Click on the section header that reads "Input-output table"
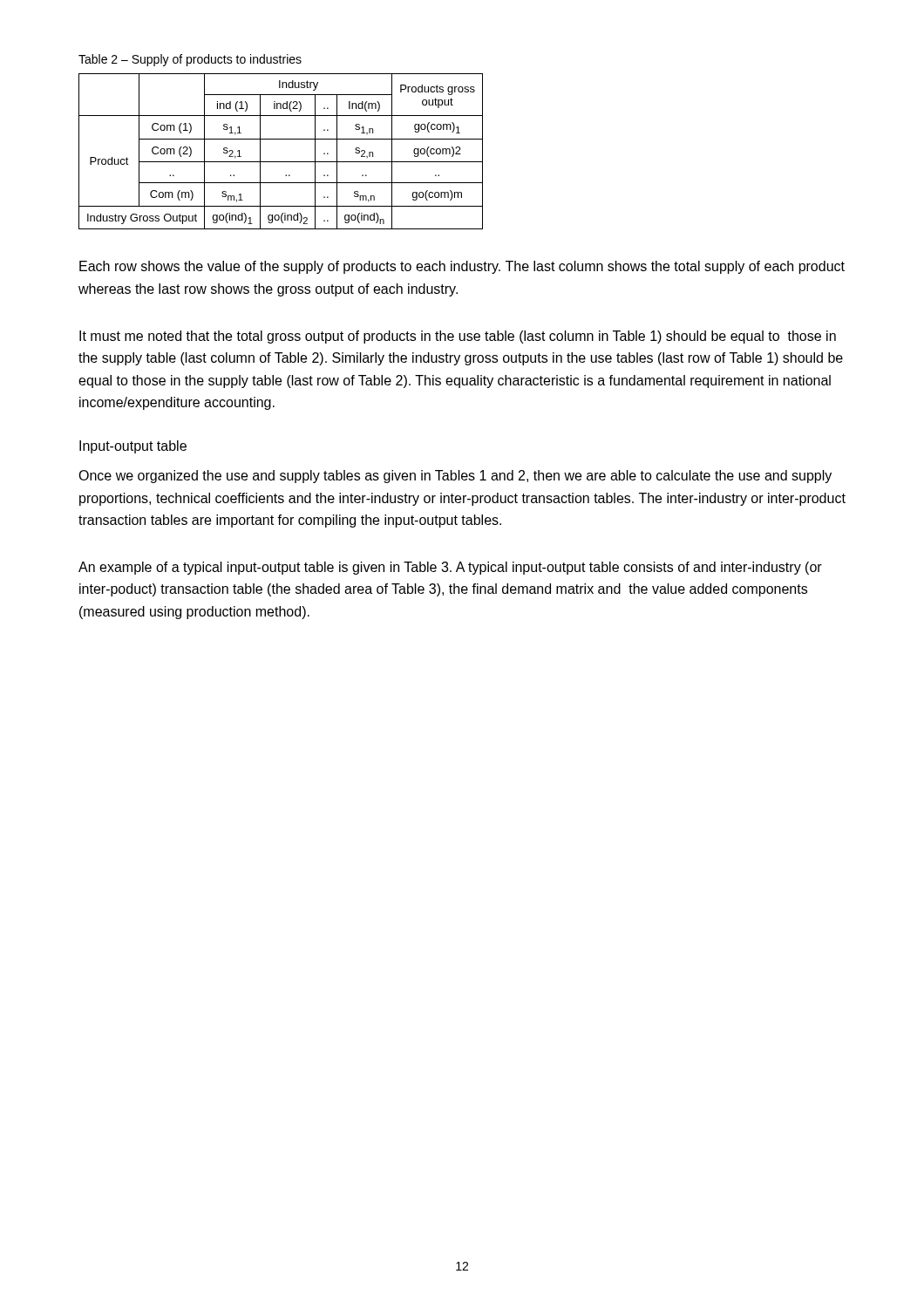The width and height of the screenshot is (924, 1308). [133, 446]
